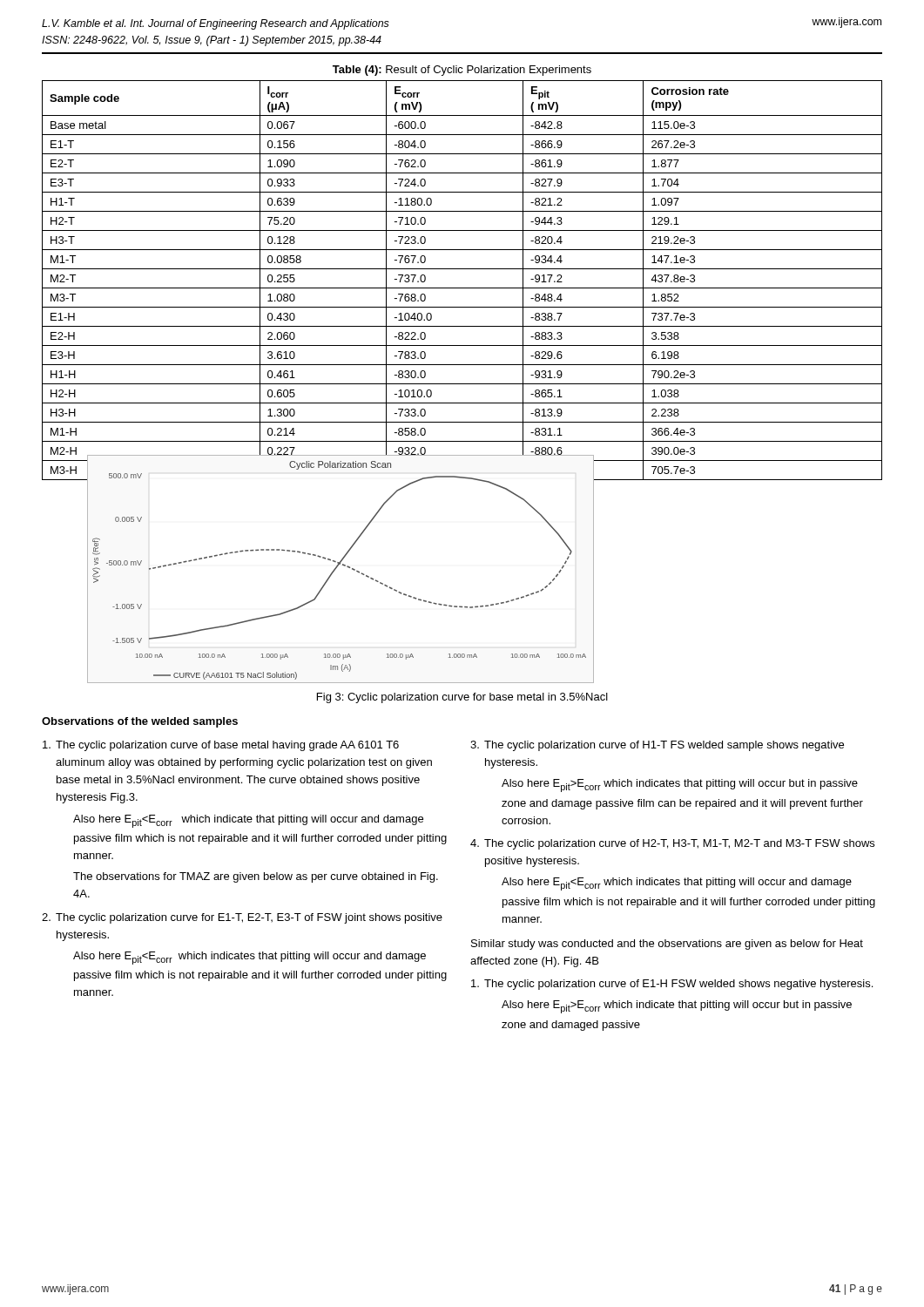
Task: Locate the list item with the text "2. The cyclic polarization curve for E1-T,"
Action: [246, 955]
